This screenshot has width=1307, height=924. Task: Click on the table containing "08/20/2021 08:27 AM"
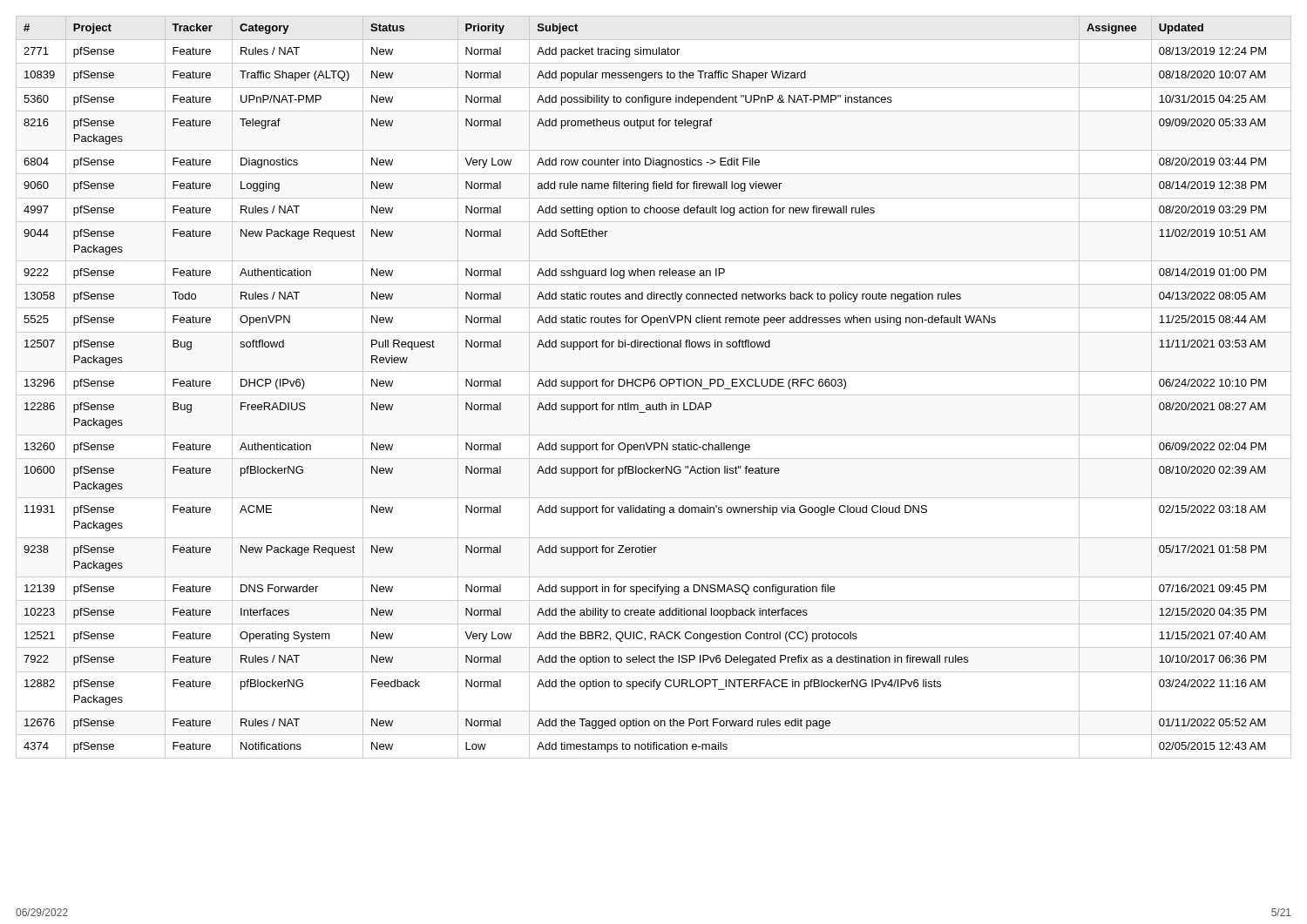coord(654,387)
